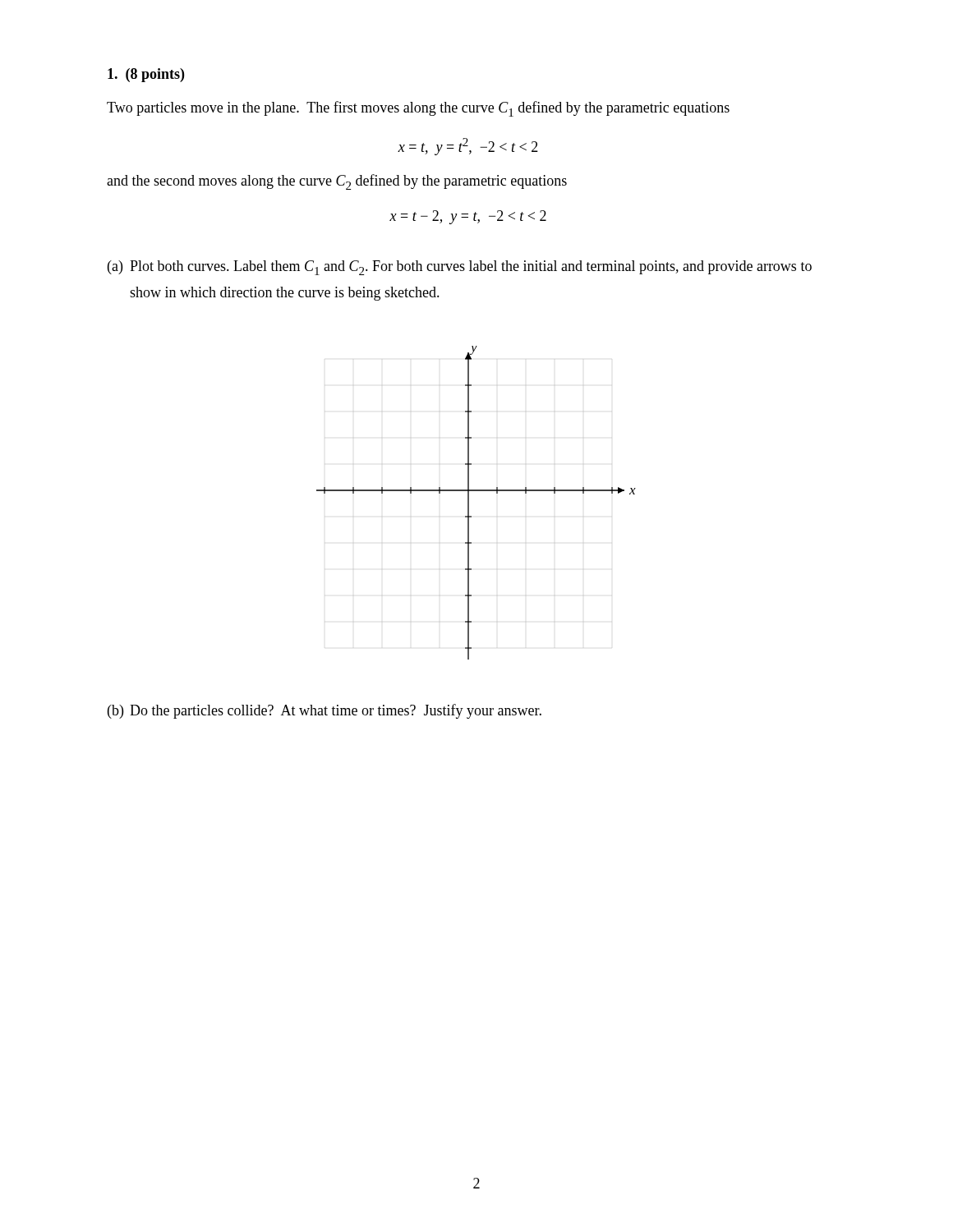
Task: Select the text block that says "Two particles move in"
Action: click(x=418, y=109)
